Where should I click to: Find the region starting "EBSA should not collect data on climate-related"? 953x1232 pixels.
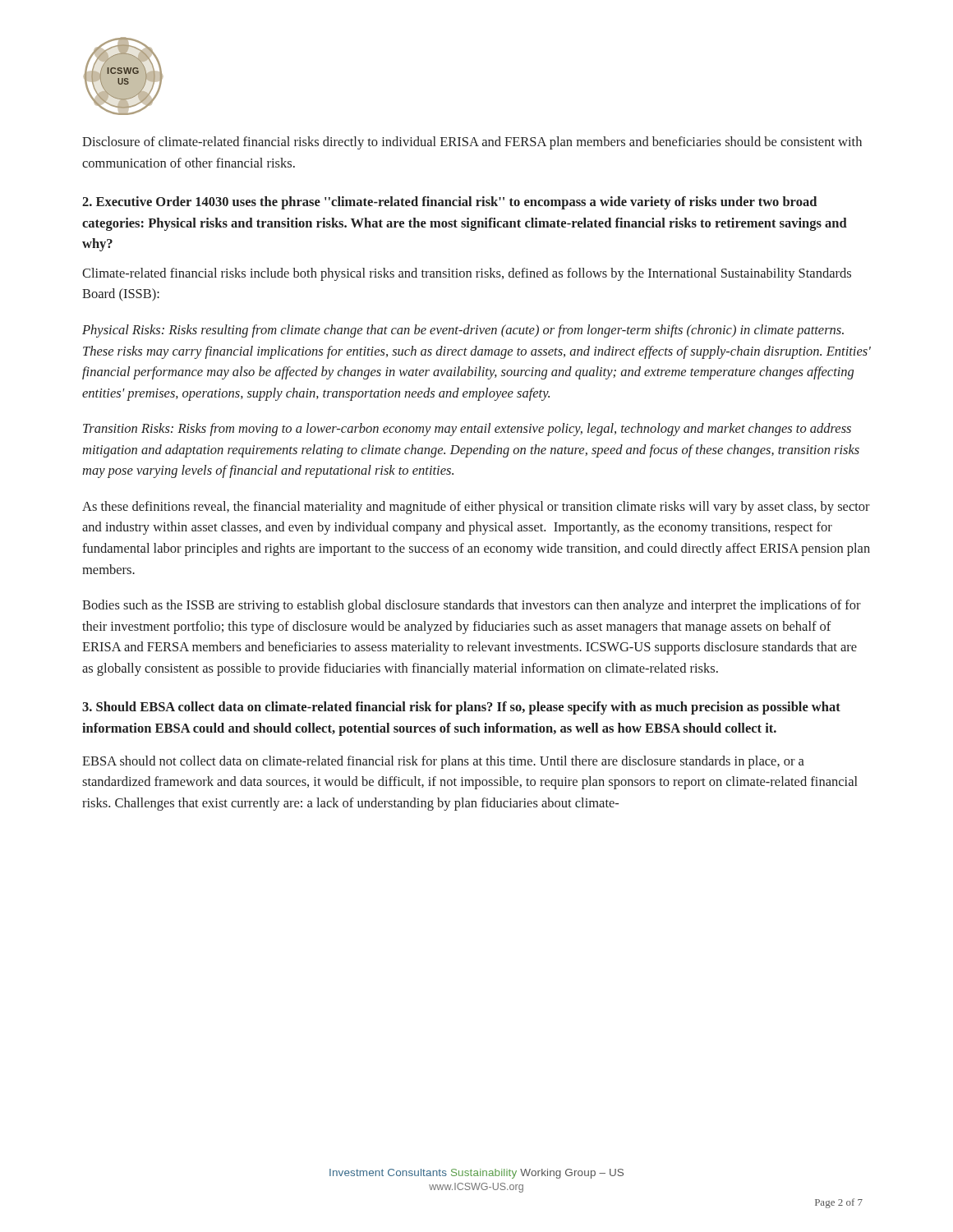[x=470, y=782]
